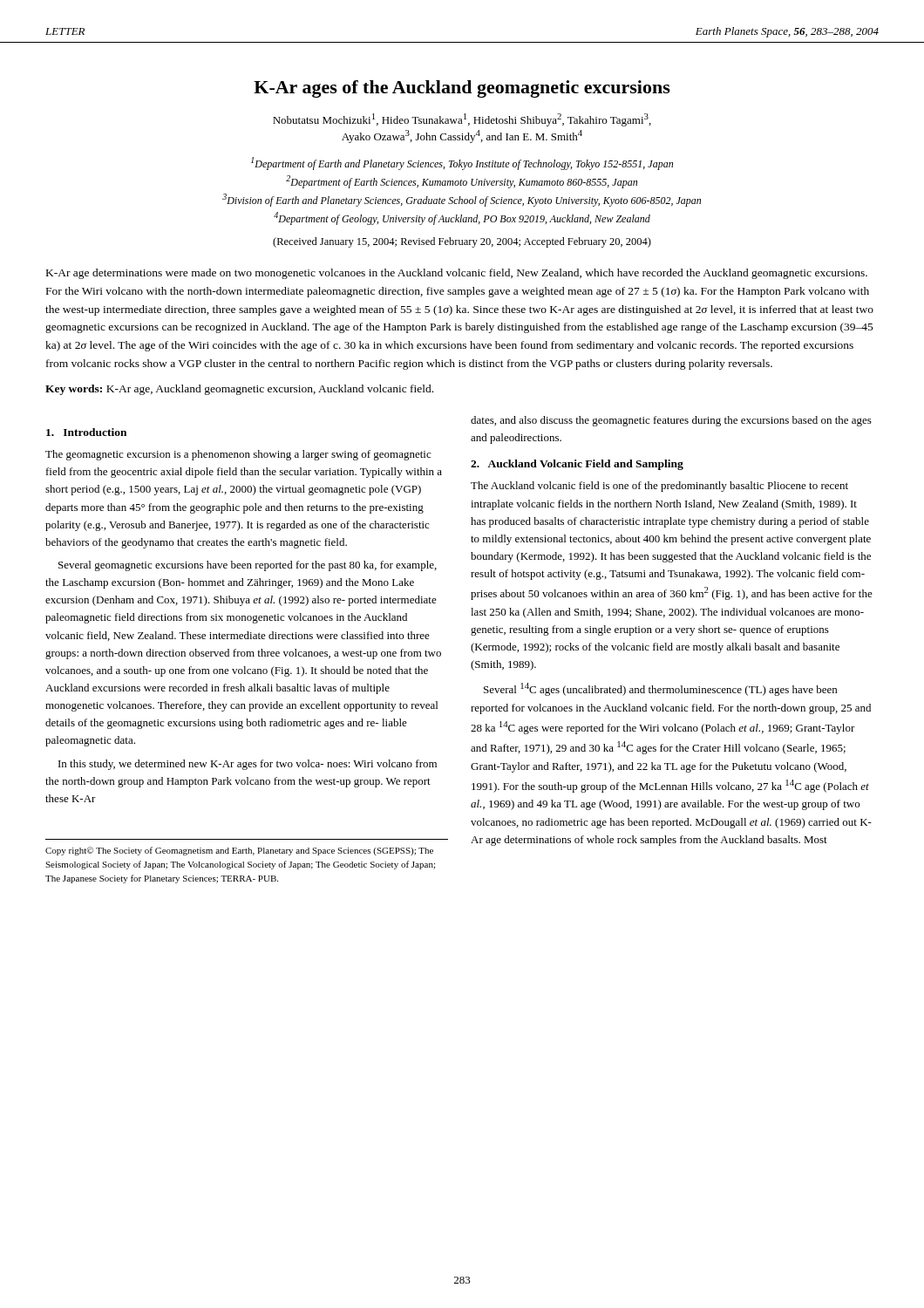The image size is (924, 1308).
Task: Select the text block containing "1Department of Earth and Planetary Sciences, Tokyo Institute"
Action: coord(462,190)
